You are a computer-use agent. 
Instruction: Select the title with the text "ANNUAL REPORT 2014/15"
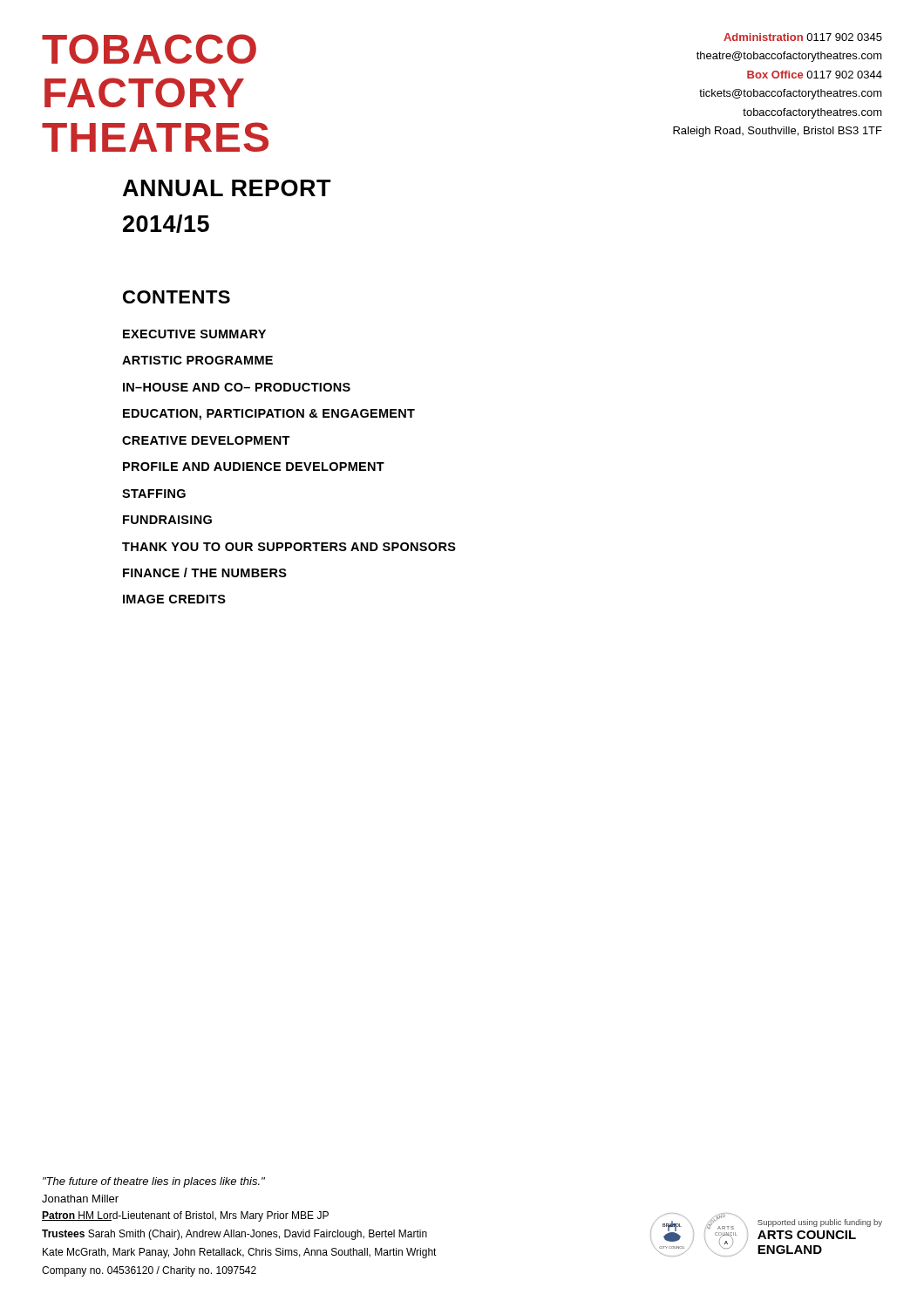(227, 206)
